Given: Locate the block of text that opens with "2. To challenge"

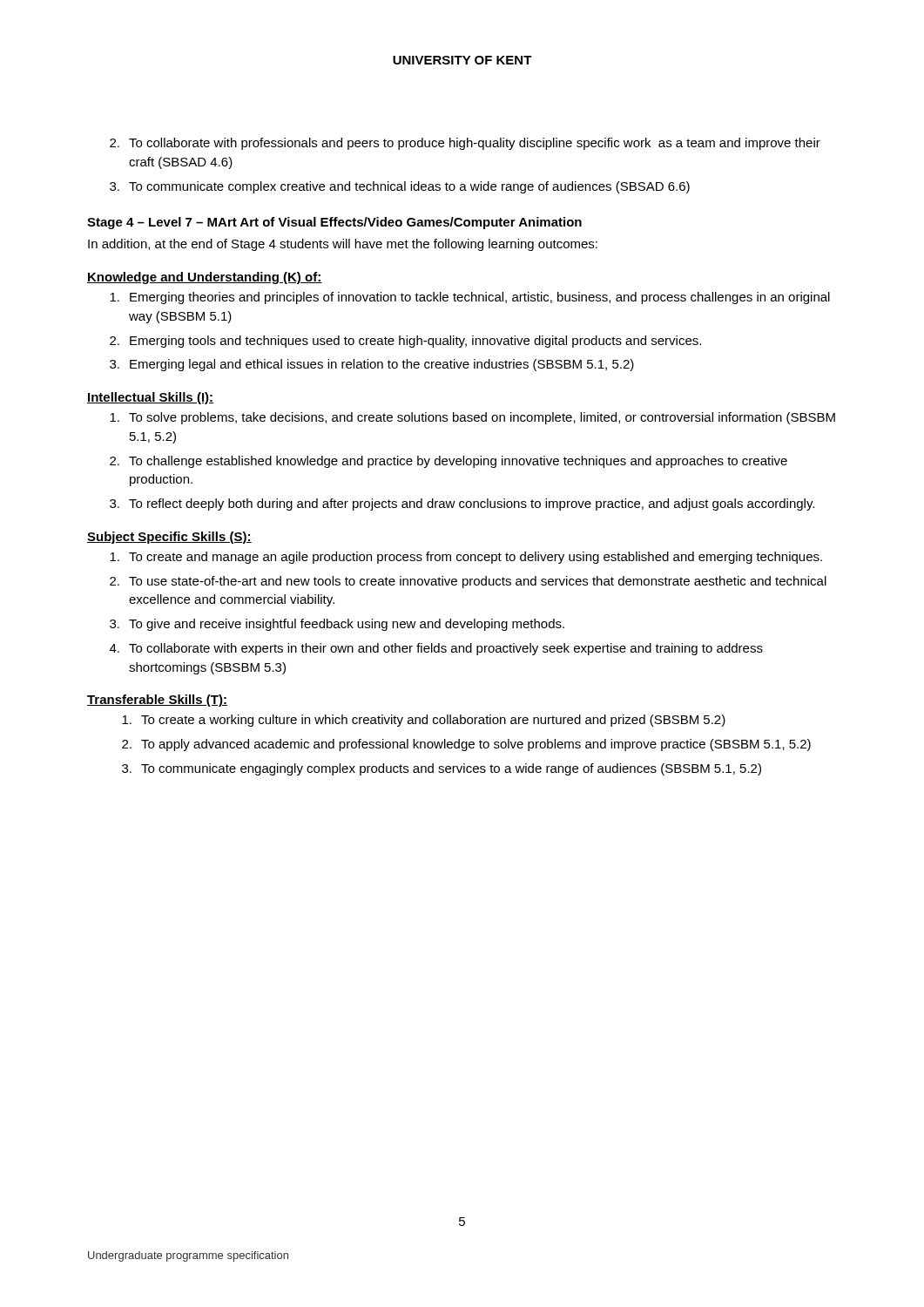Looking at the screenshot, I should pos(462,470).
